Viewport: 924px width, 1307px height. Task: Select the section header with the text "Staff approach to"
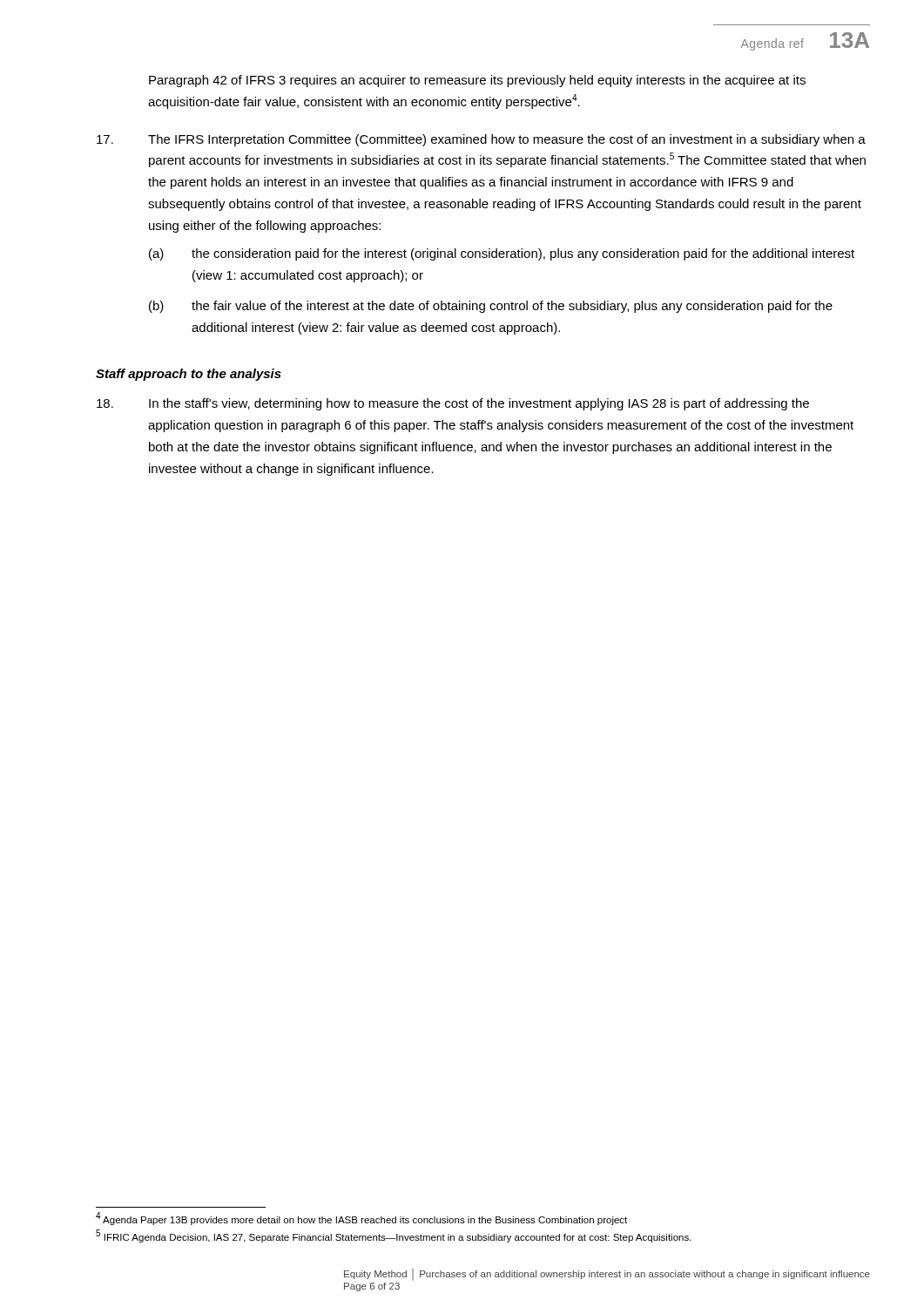click(x=189, y=374)
